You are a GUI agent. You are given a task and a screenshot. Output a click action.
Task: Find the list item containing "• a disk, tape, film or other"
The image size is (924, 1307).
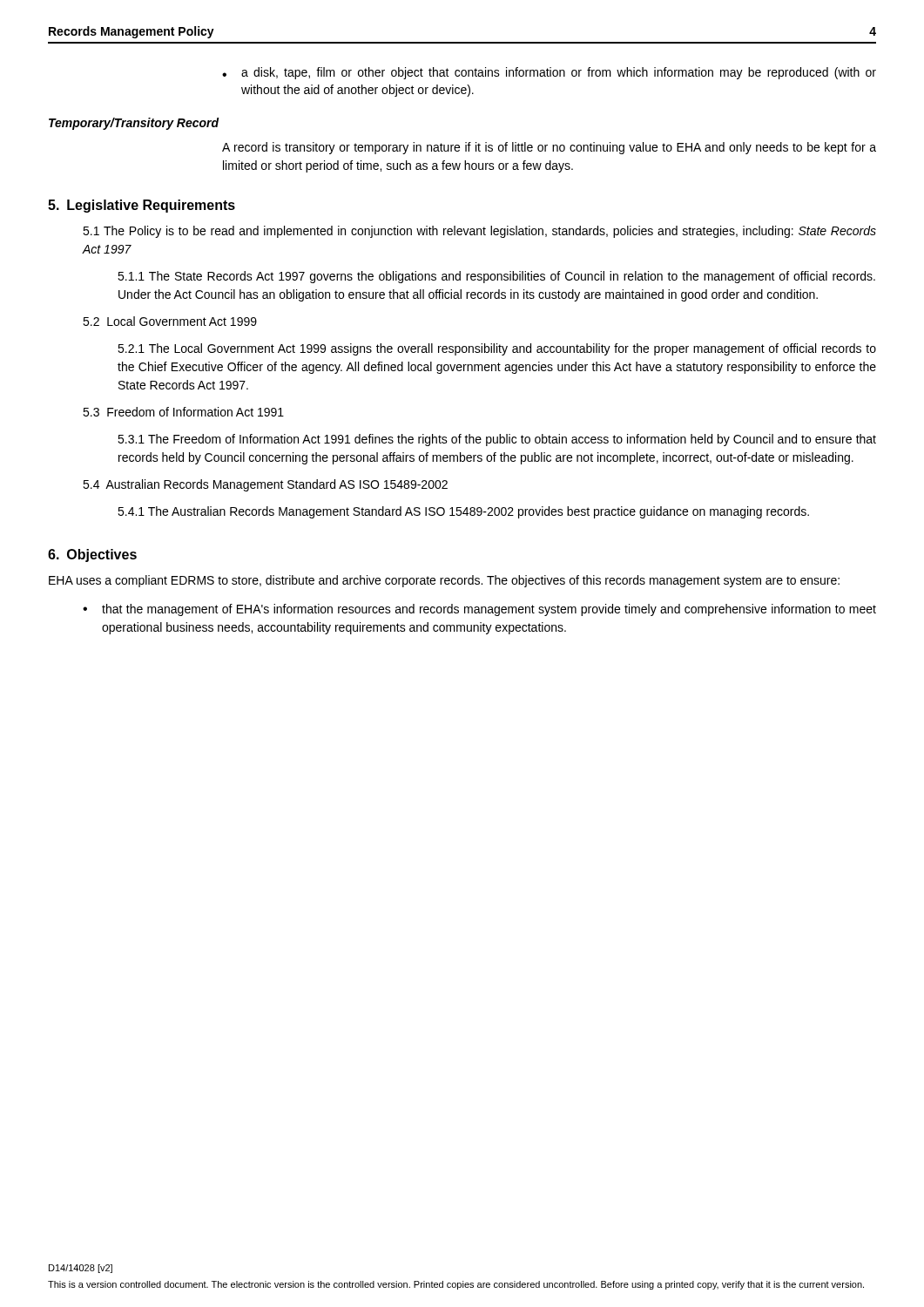click(x=549, y=82)
